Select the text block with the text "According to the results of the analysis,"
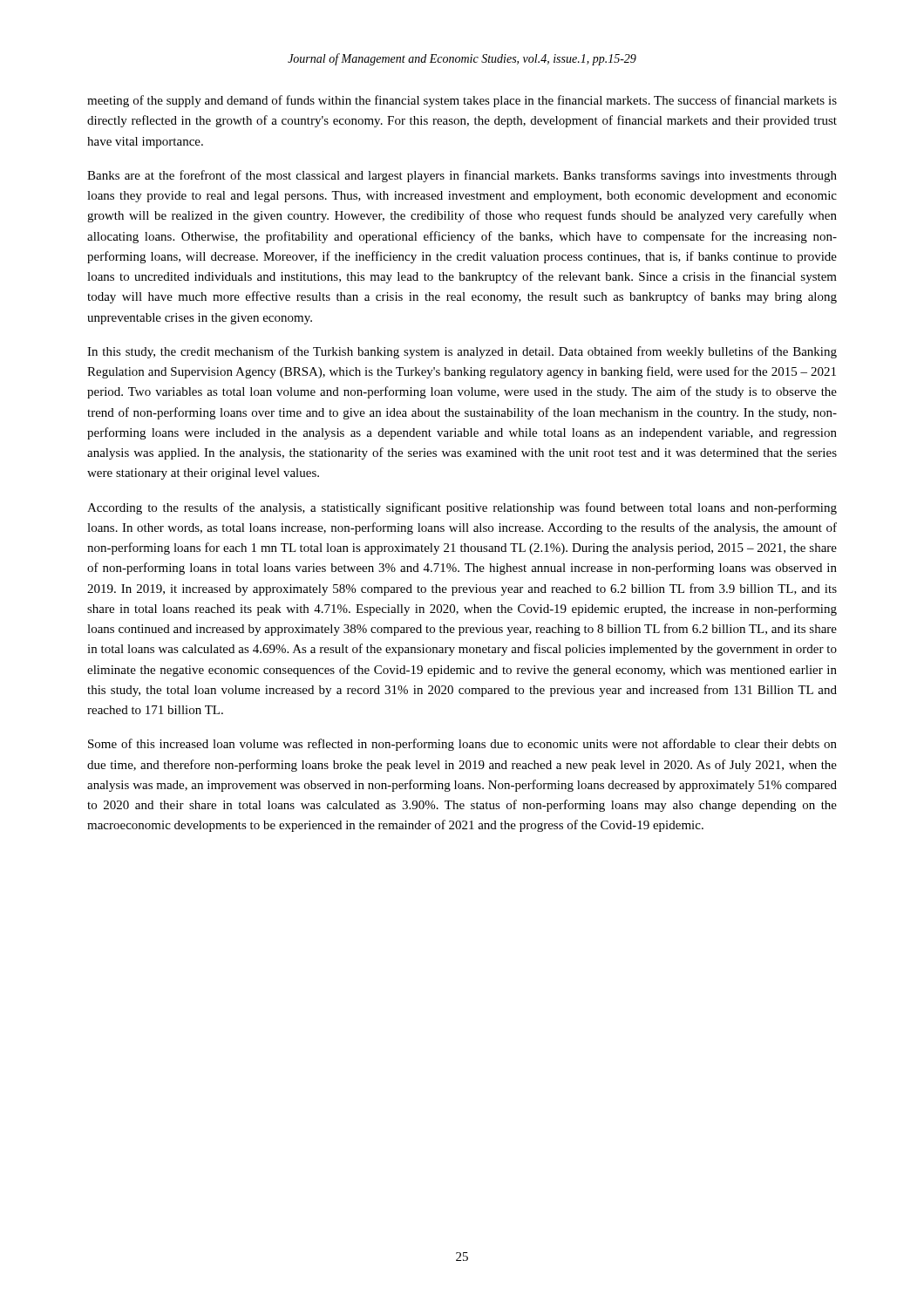 click(x=462, y=608)
